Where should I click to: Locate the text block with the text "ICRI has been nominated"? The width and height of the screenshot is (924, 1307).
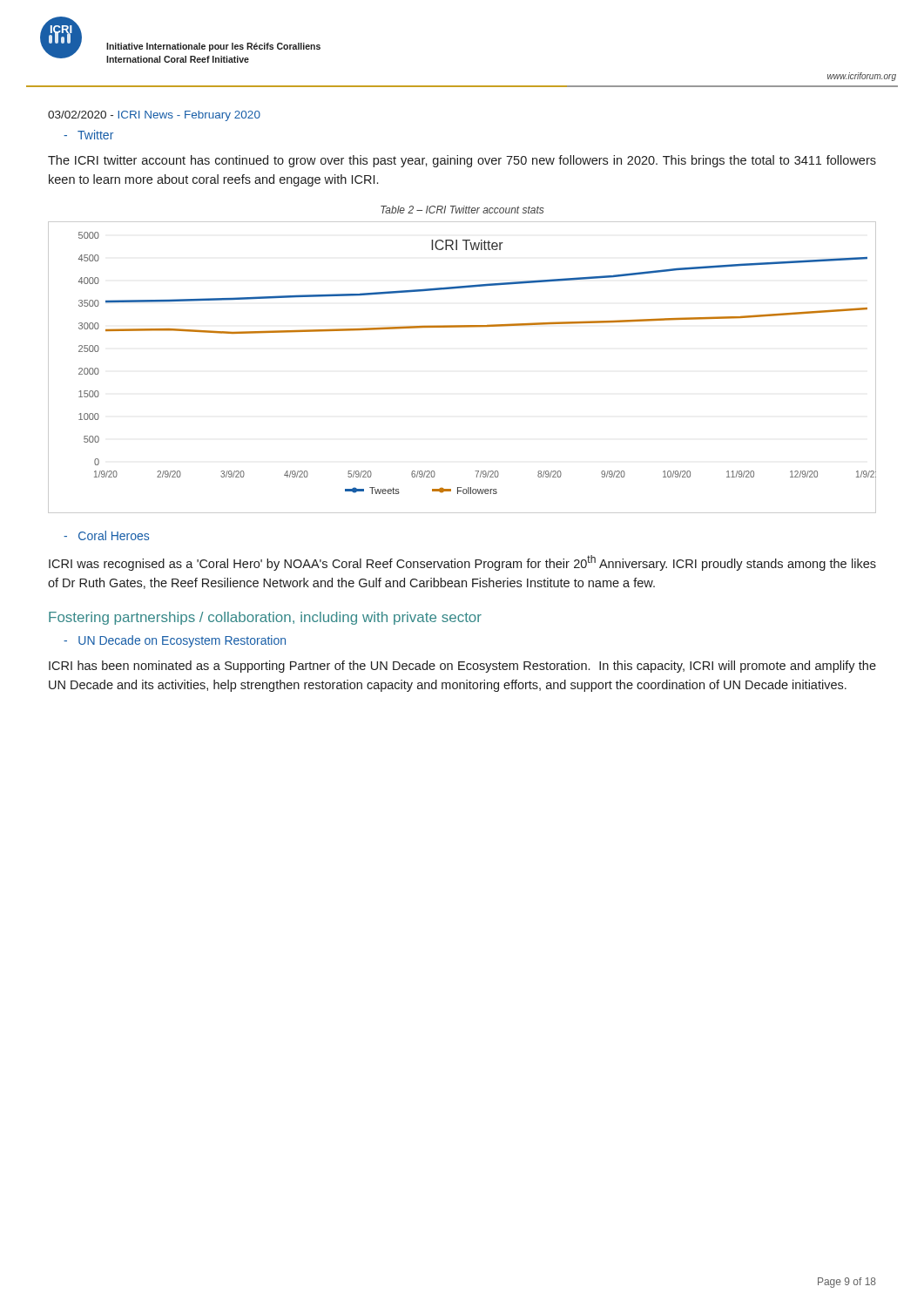point(462,675)
